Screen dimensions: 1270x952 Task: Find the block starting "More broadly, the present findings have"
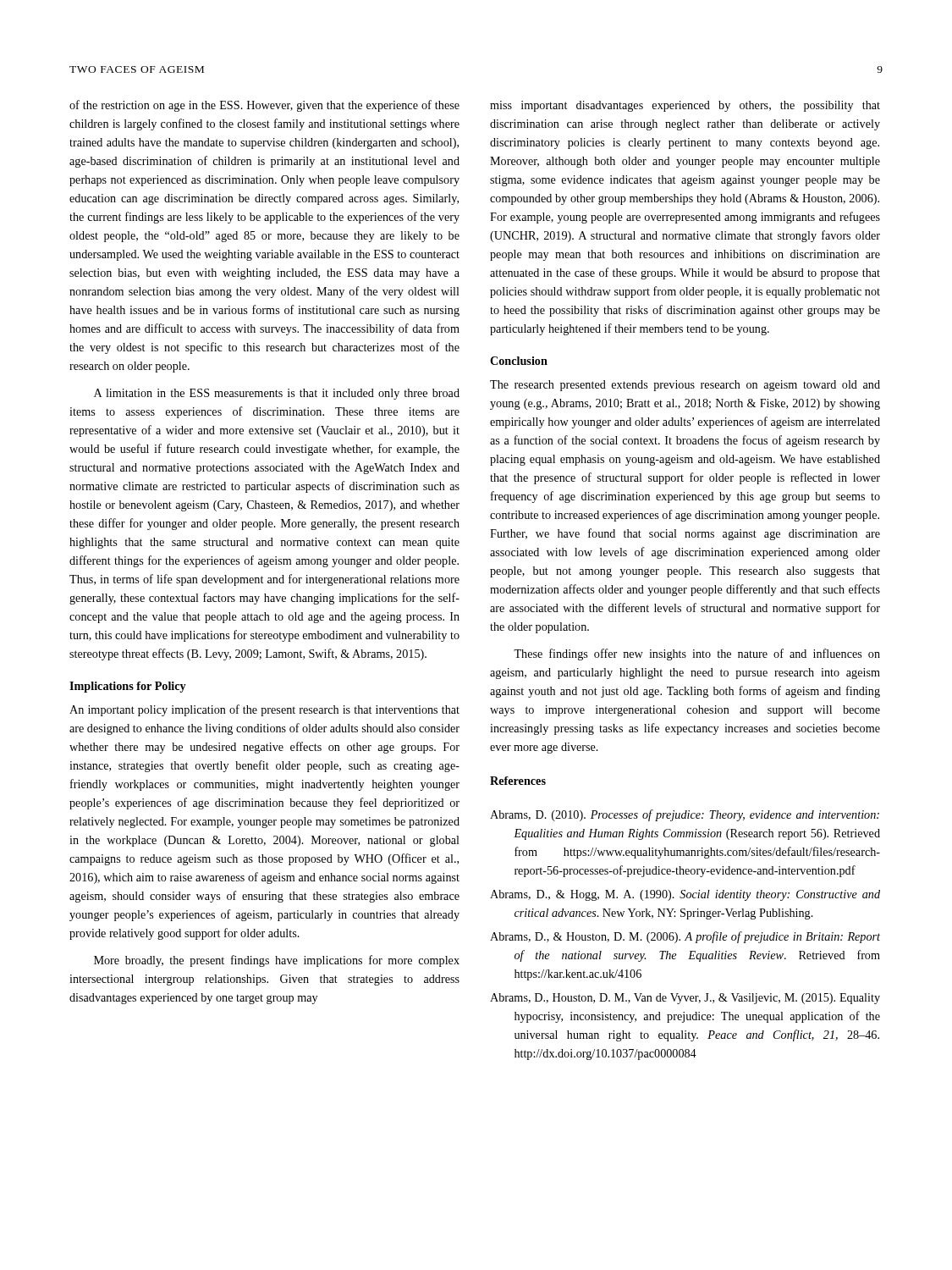264,979
